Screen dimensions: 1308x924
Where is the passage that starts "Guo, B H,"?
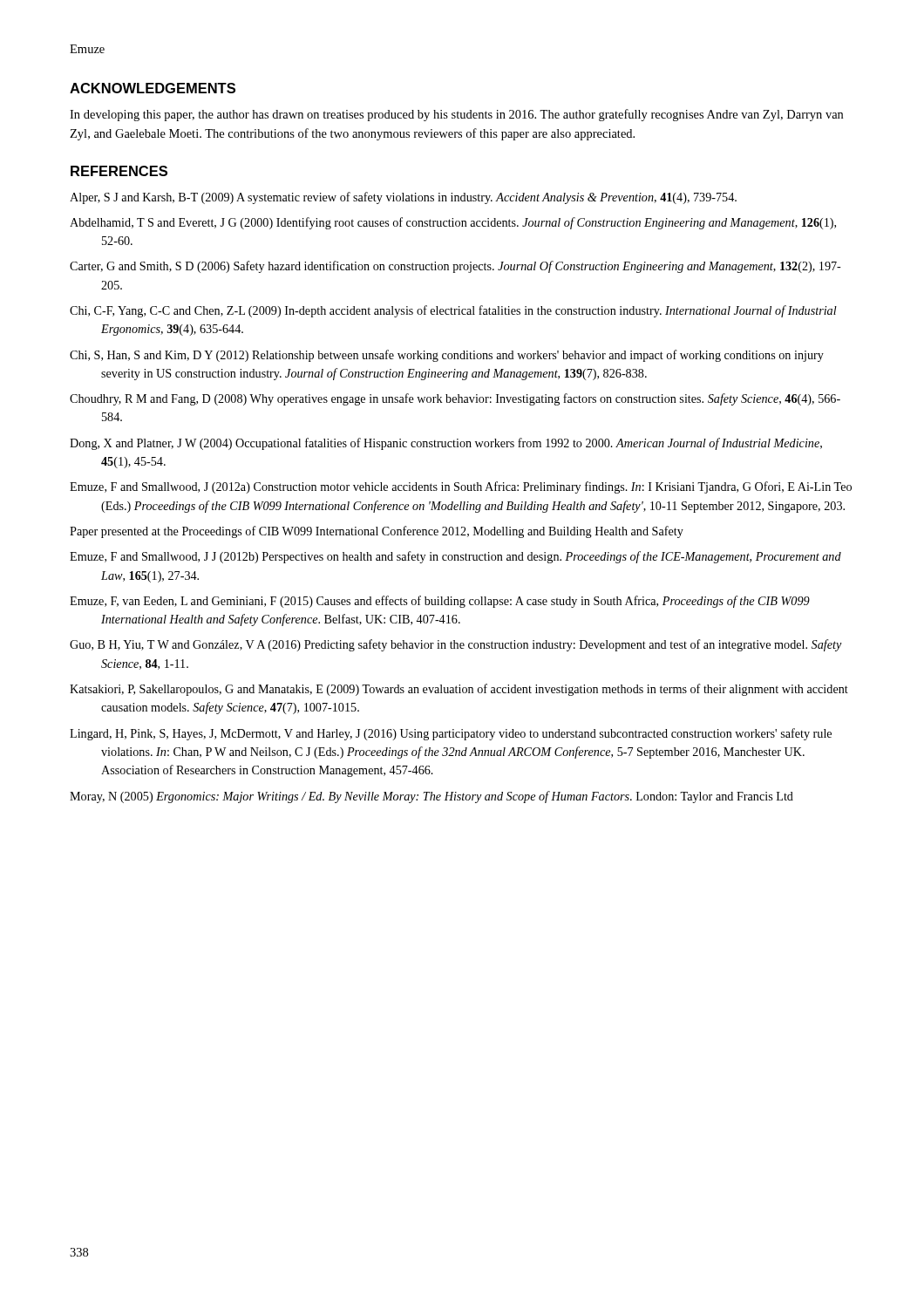(456, 654)
